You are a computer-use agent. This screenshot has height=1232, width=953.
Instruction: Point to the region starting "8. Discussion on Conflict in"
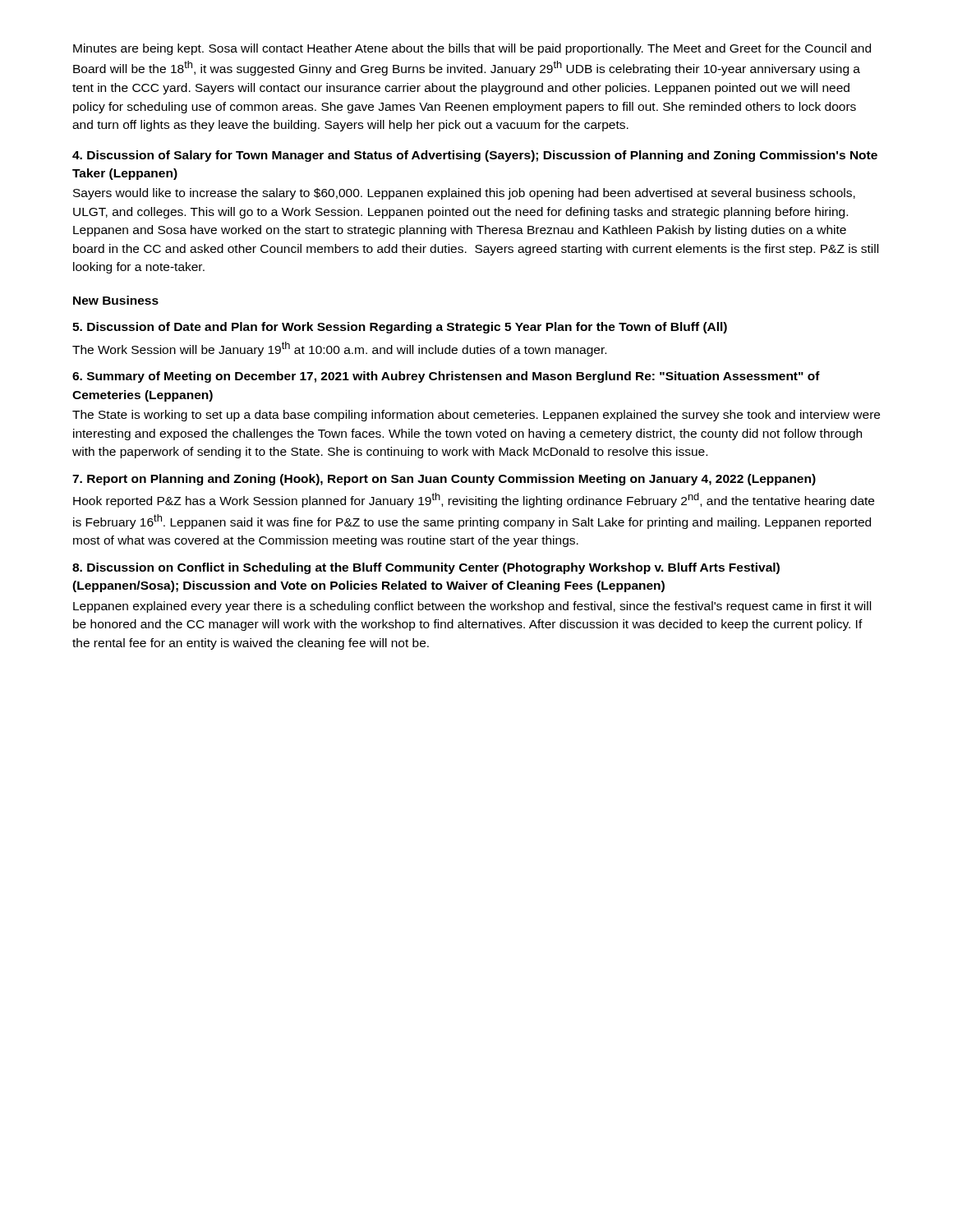click(426, 576)
